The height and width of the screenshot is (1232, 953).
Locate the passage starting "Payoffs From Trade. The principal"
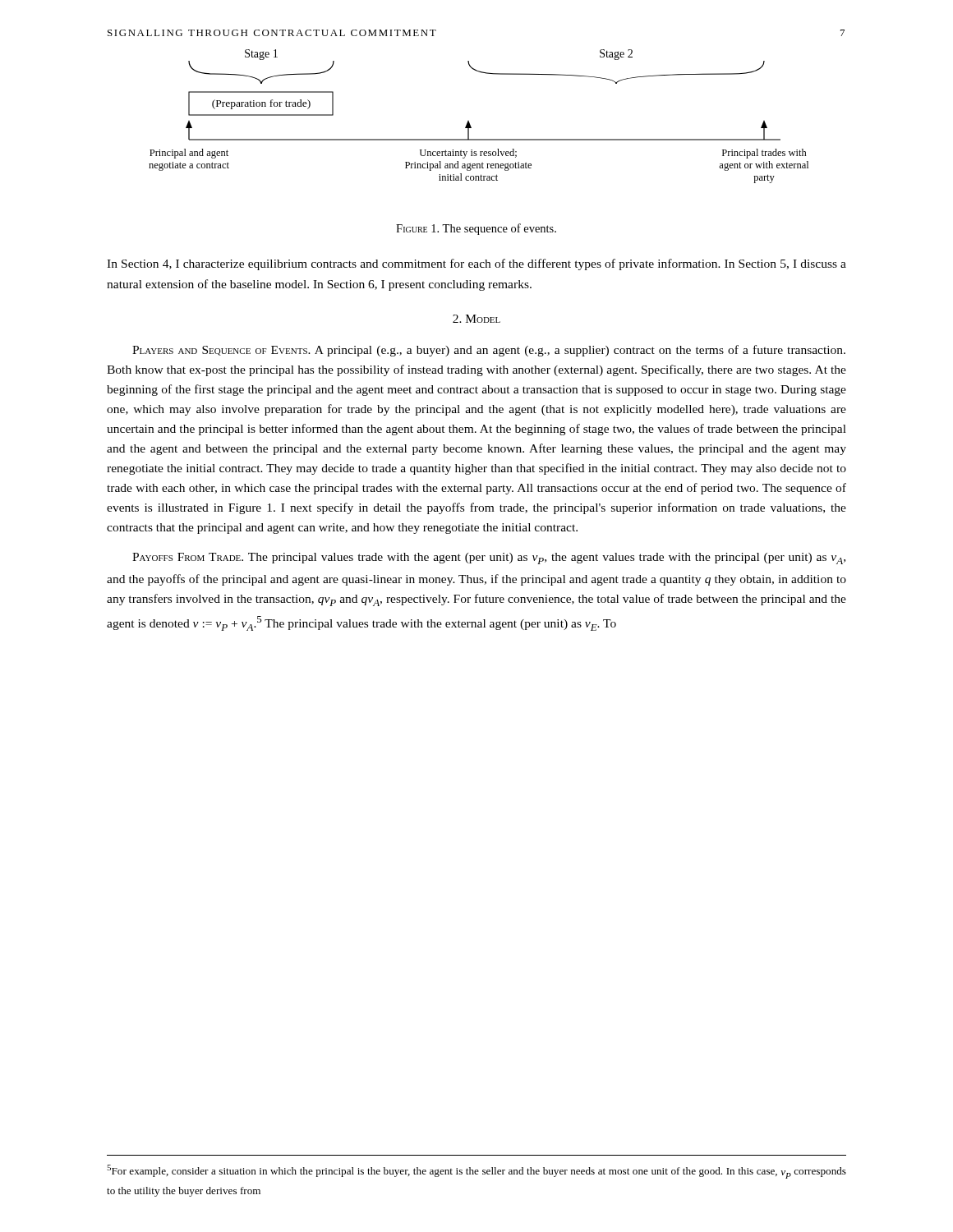coord(476,591)
